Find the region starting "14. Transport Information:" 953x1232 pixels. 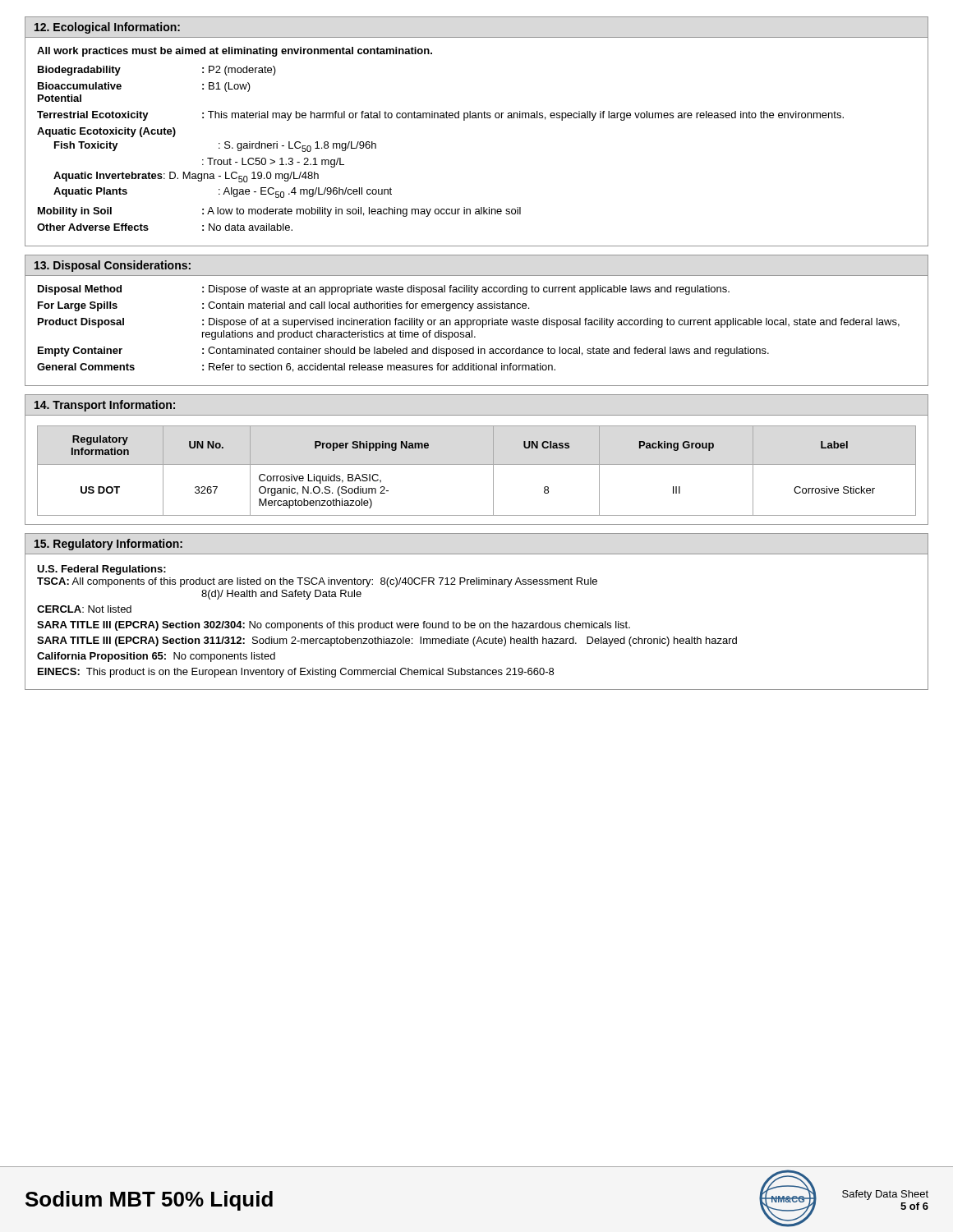105,405
